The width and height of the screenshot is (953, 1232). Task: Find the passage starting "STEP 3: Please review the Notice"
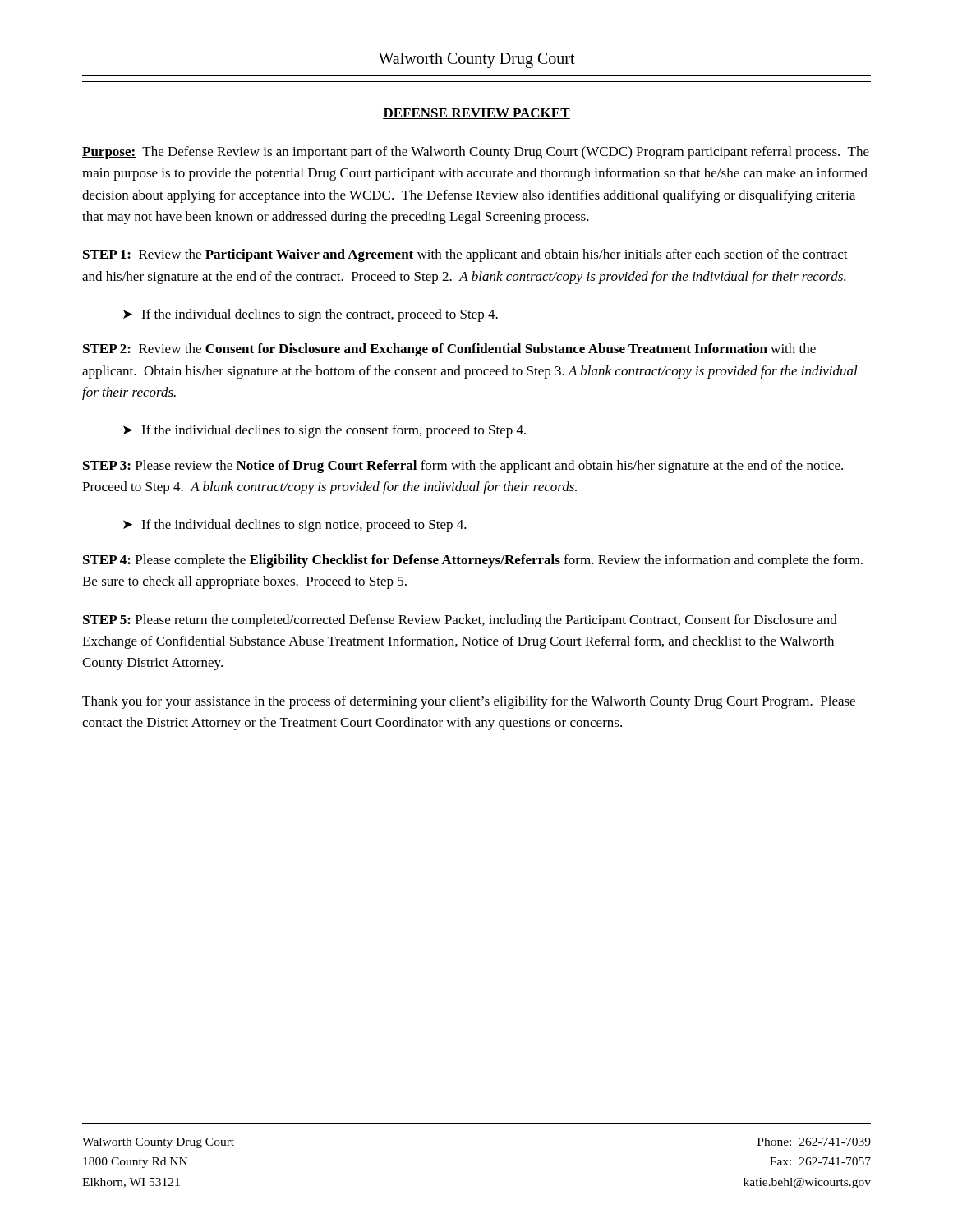(465, 476)
